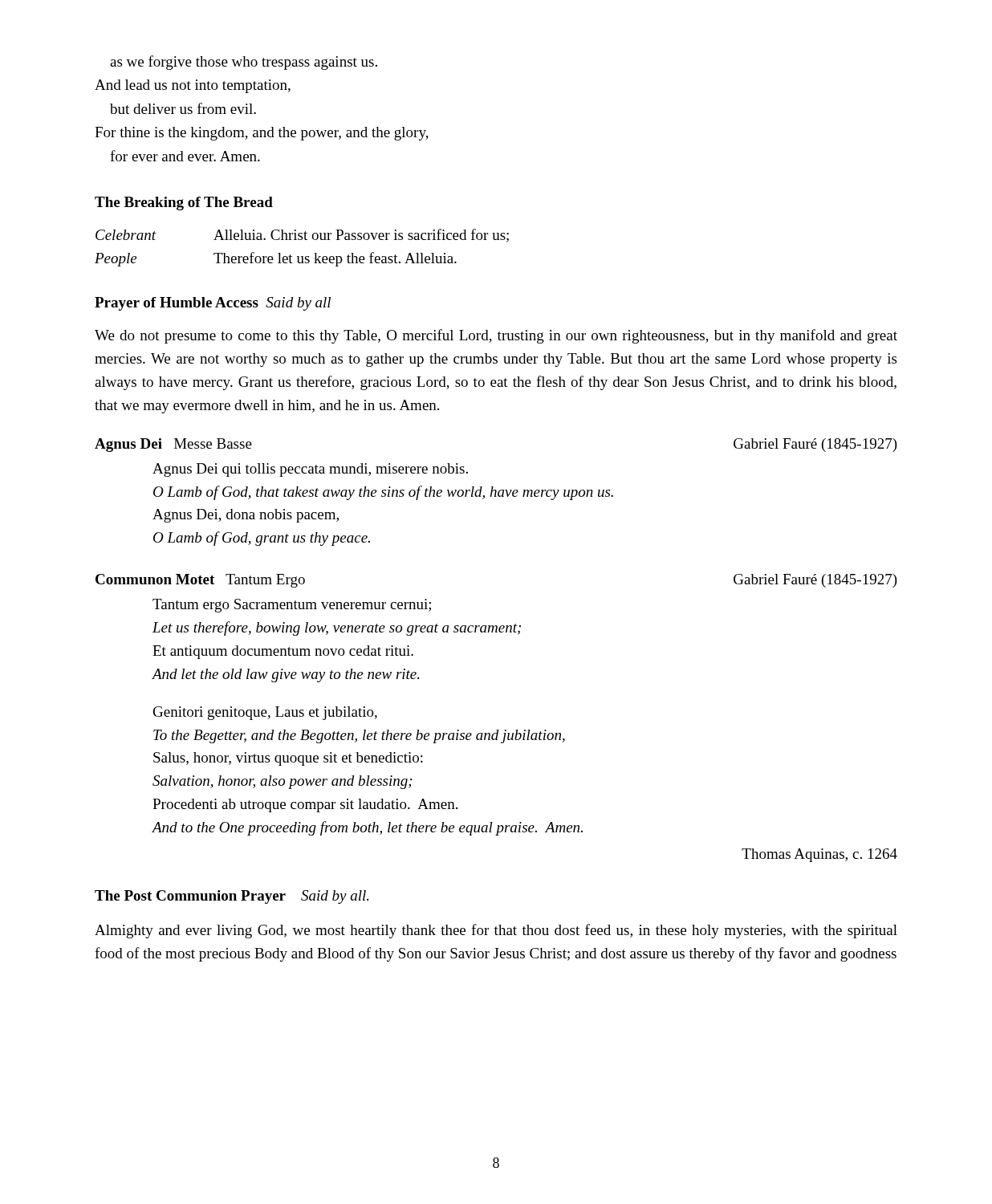Navigate to the passage starting "We do not presume to come to"

pos(496,370)
